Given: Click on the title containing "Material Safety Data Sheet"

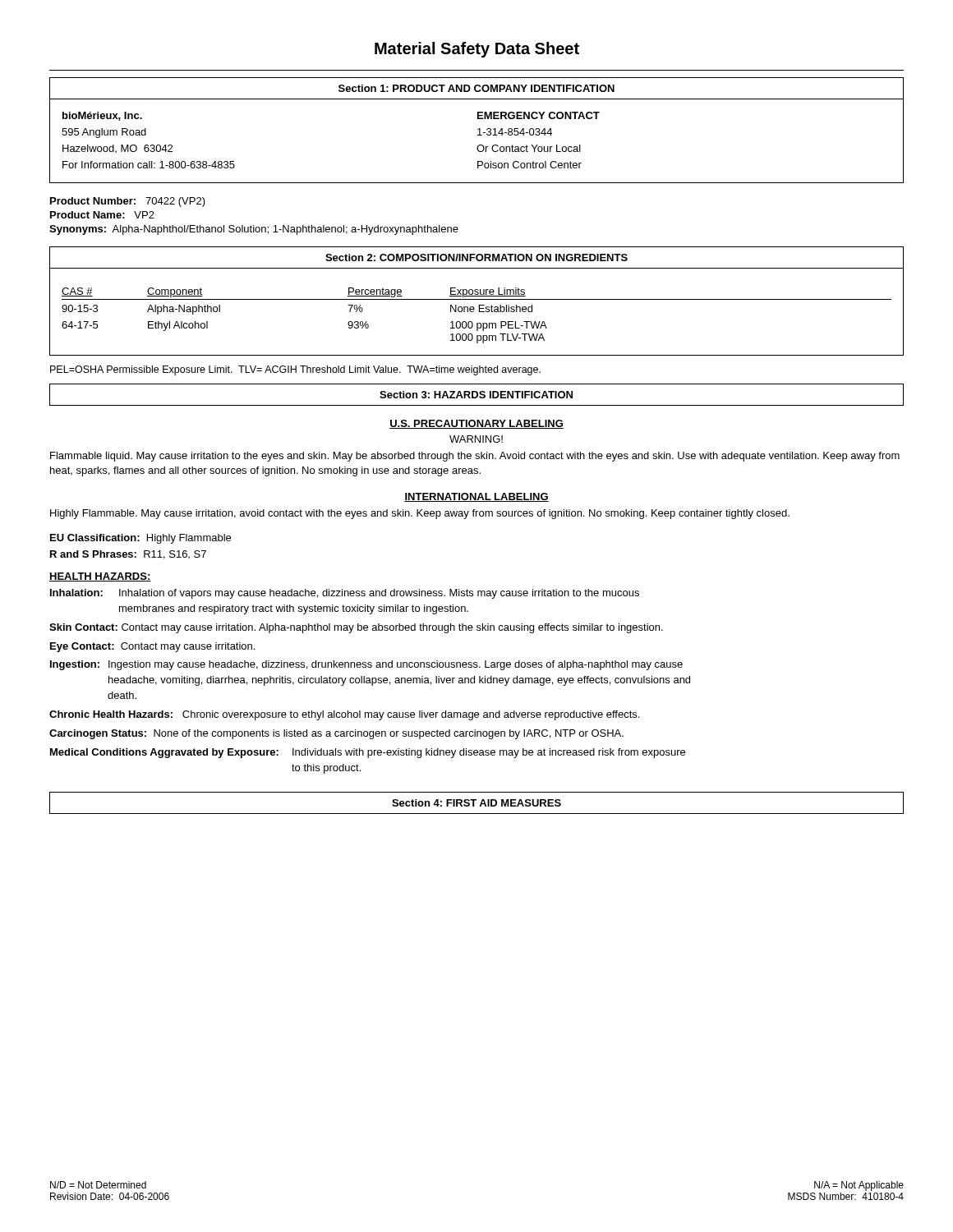Looking at the screenshot, I should pos(476,48).
